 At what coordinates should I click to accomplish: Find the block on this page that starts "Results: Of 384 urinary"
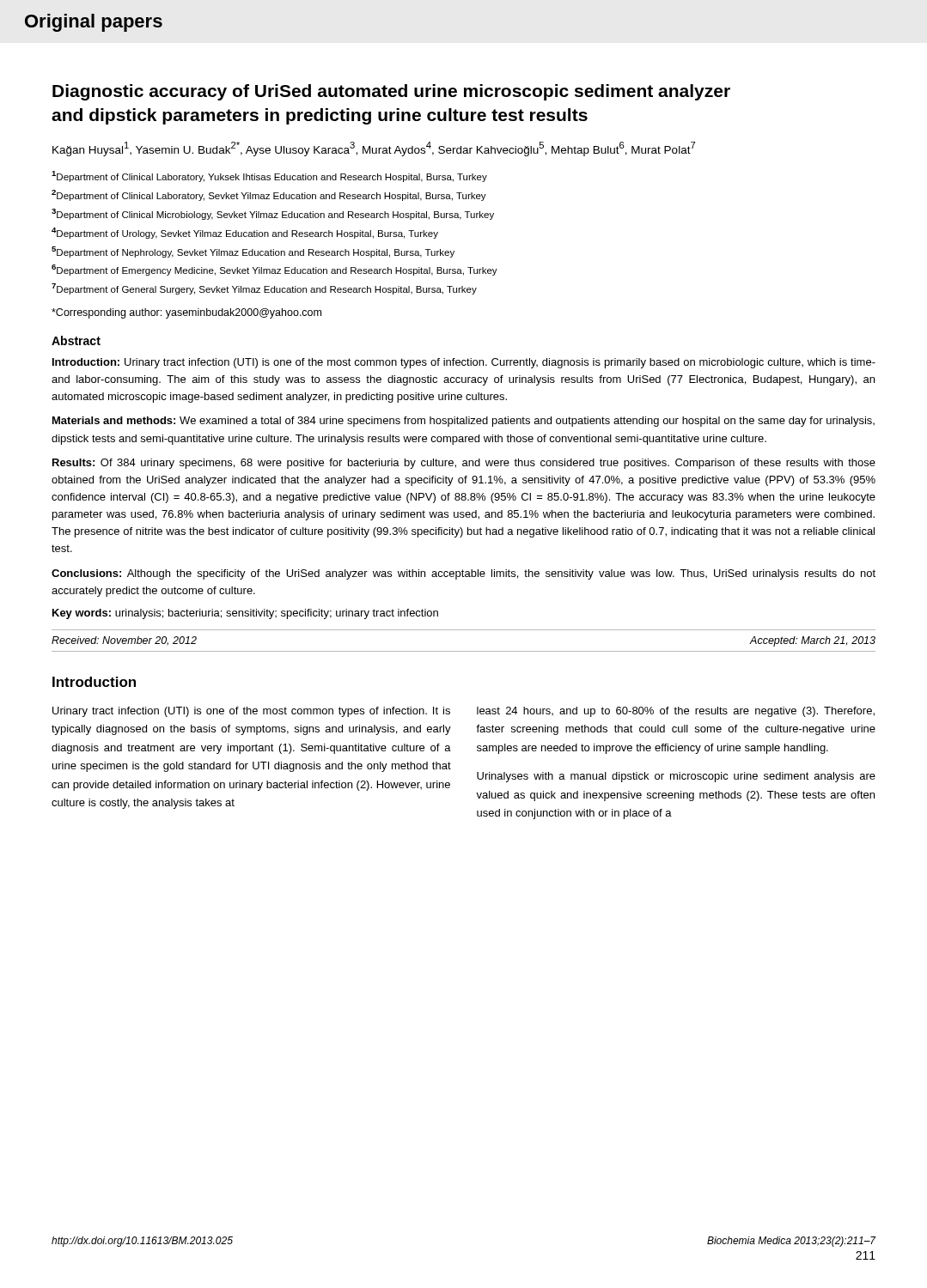(x=464, y=505)
